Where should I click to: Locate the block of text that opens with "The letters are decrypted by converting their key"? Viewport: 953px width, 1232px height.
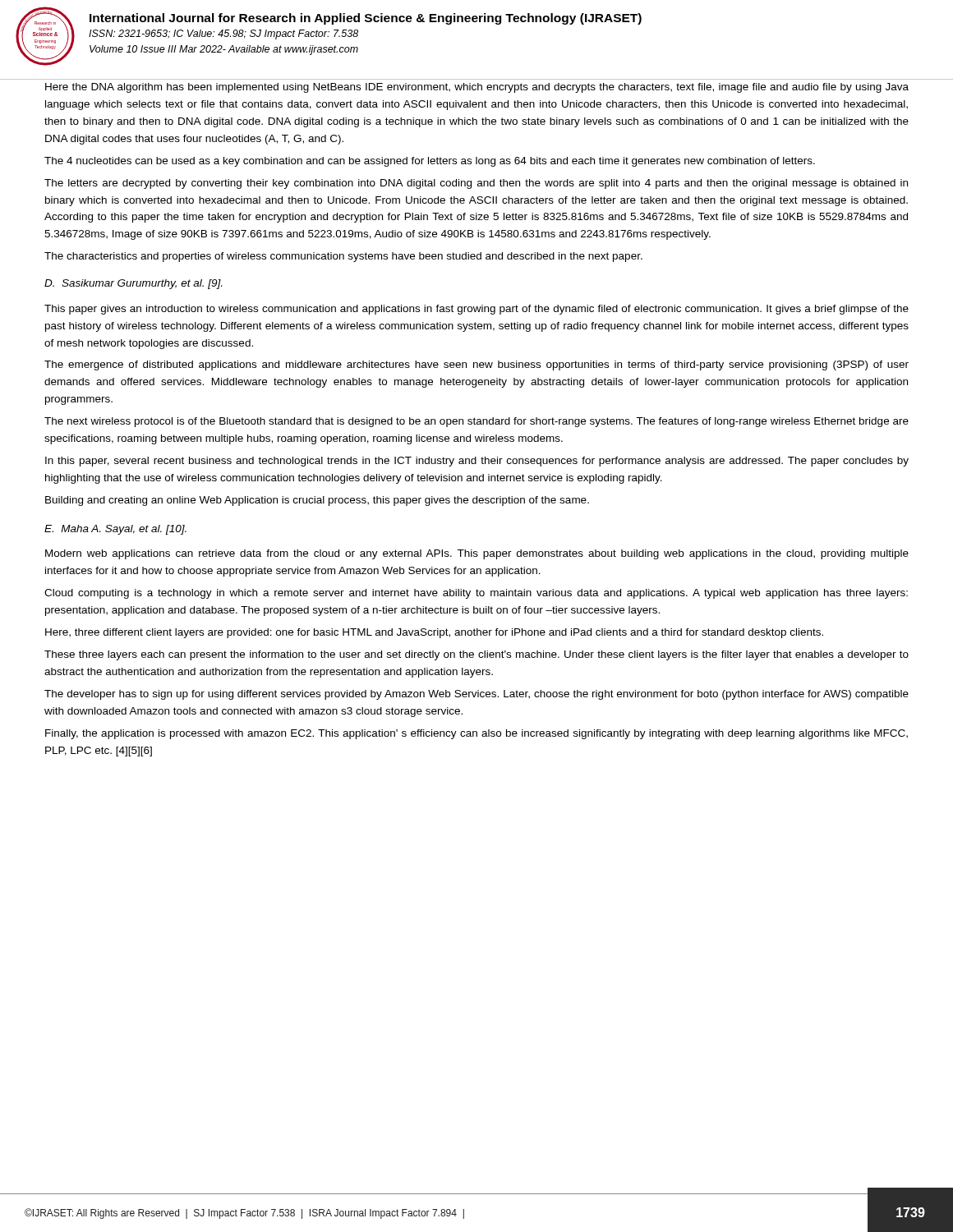click(476, 209)
